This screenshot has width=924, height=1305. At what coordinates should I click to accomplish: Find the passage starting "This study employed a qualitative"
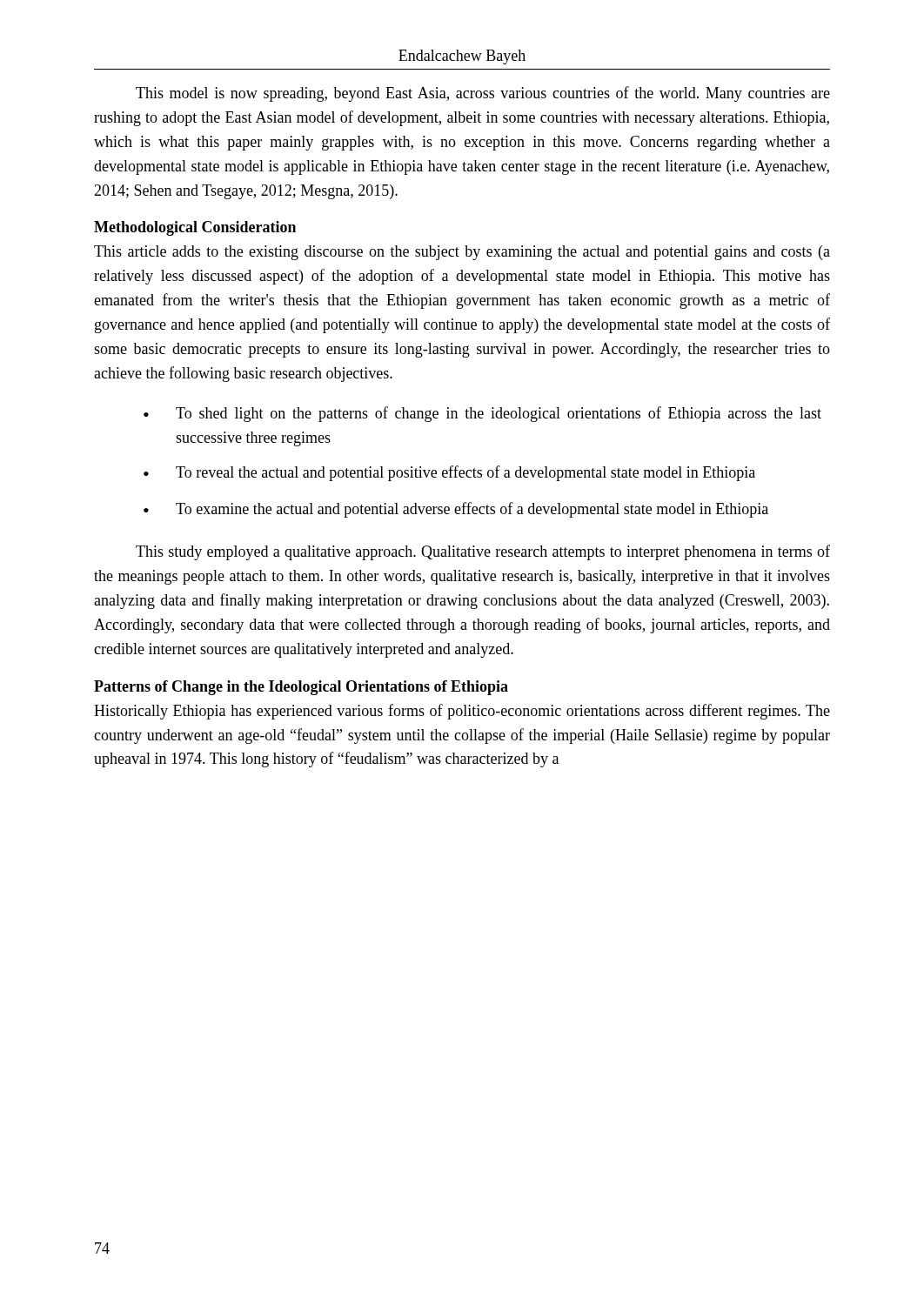[x=462, y=601]
